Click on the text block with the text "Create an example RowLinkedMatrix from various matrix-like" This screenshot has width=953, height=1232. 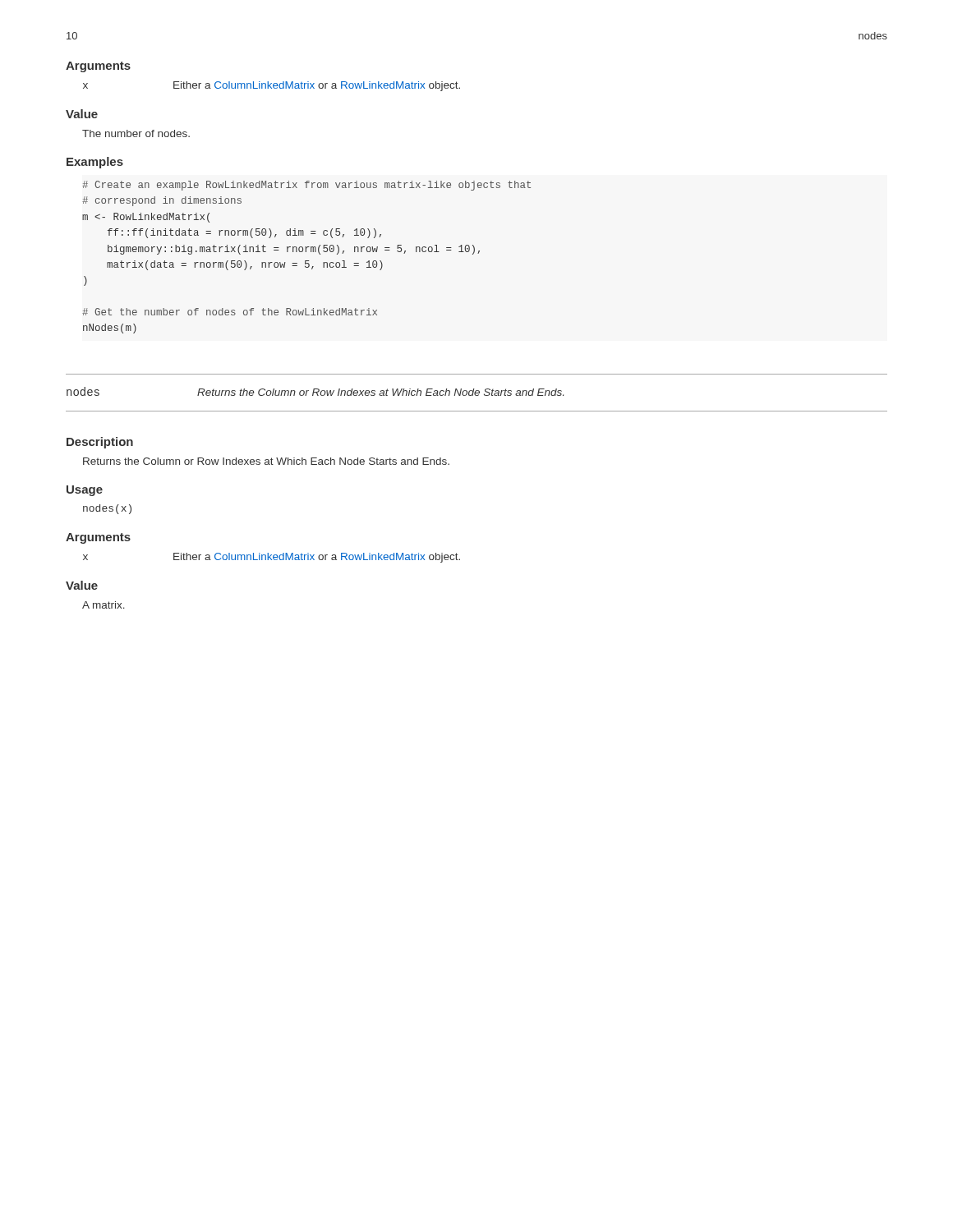click(485, 258)
